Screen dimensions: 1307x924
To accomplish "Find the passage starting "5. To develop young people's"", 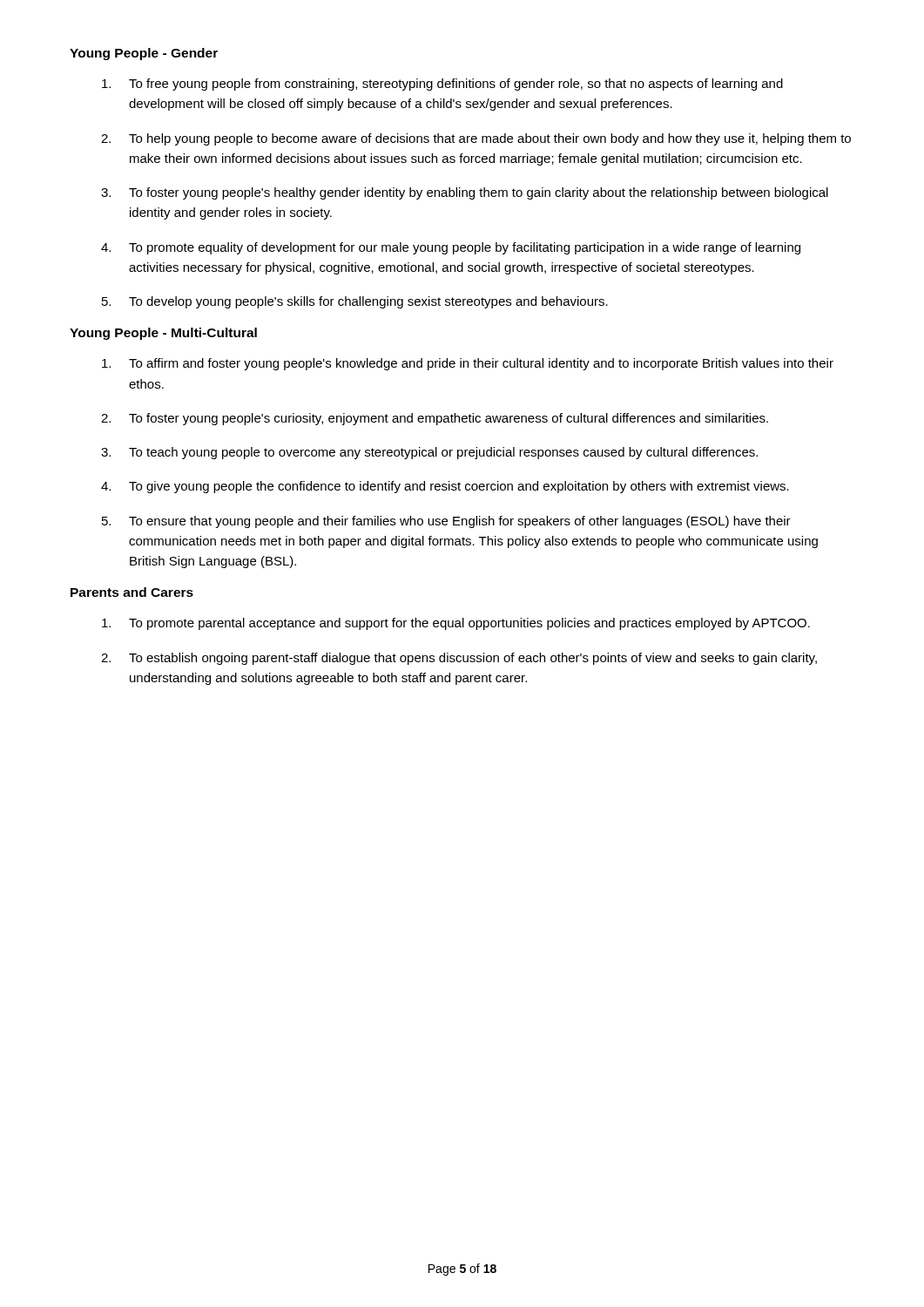I will (x=355, y=301).
